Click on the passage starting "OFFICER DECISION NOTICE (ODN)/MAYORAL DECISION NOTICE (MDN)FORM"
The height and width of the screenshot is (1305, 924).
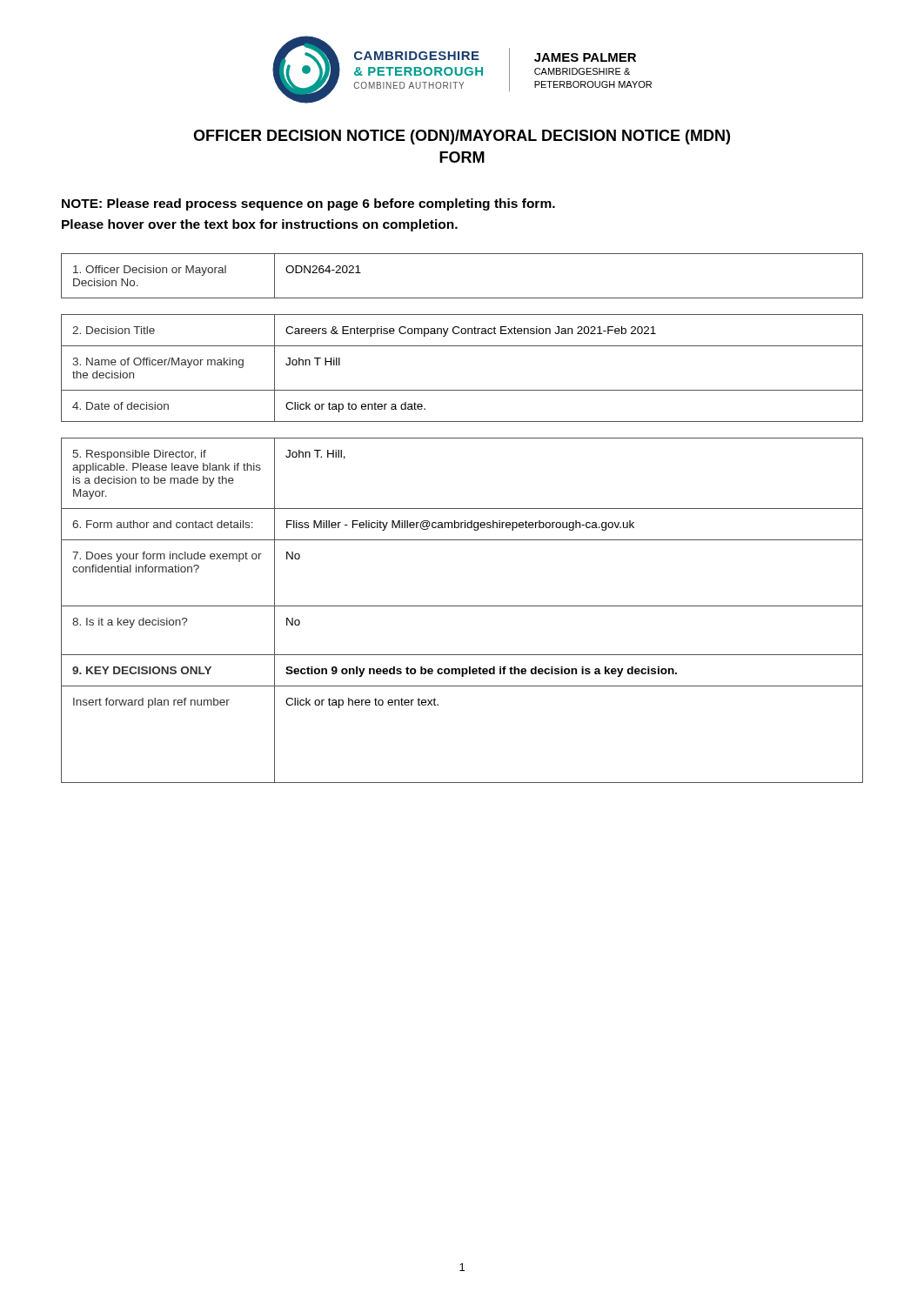tap(462, 147)
